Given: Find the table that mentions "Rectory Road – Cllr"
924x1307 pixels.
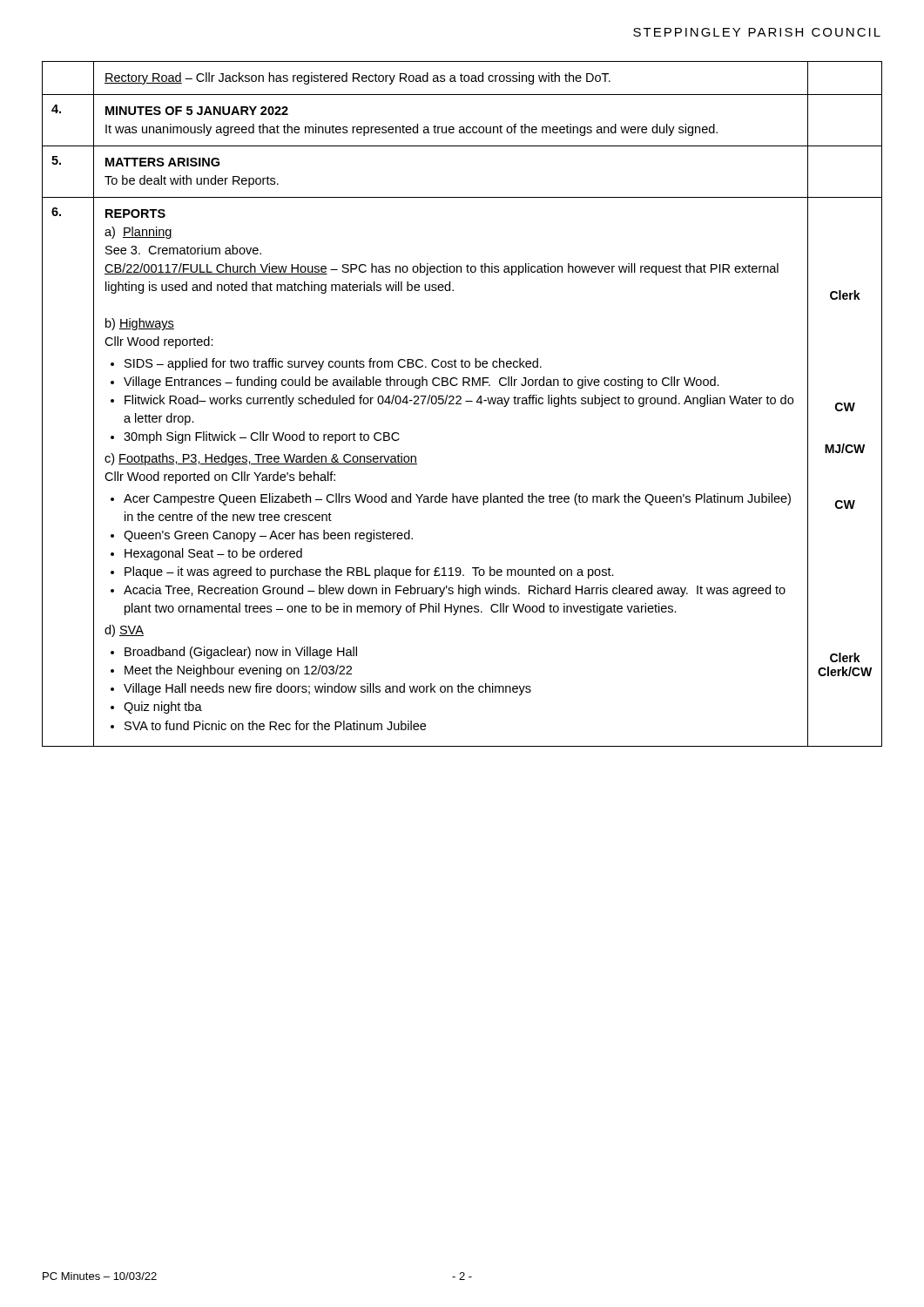Looking at the screenshot, I should [462, 404].
